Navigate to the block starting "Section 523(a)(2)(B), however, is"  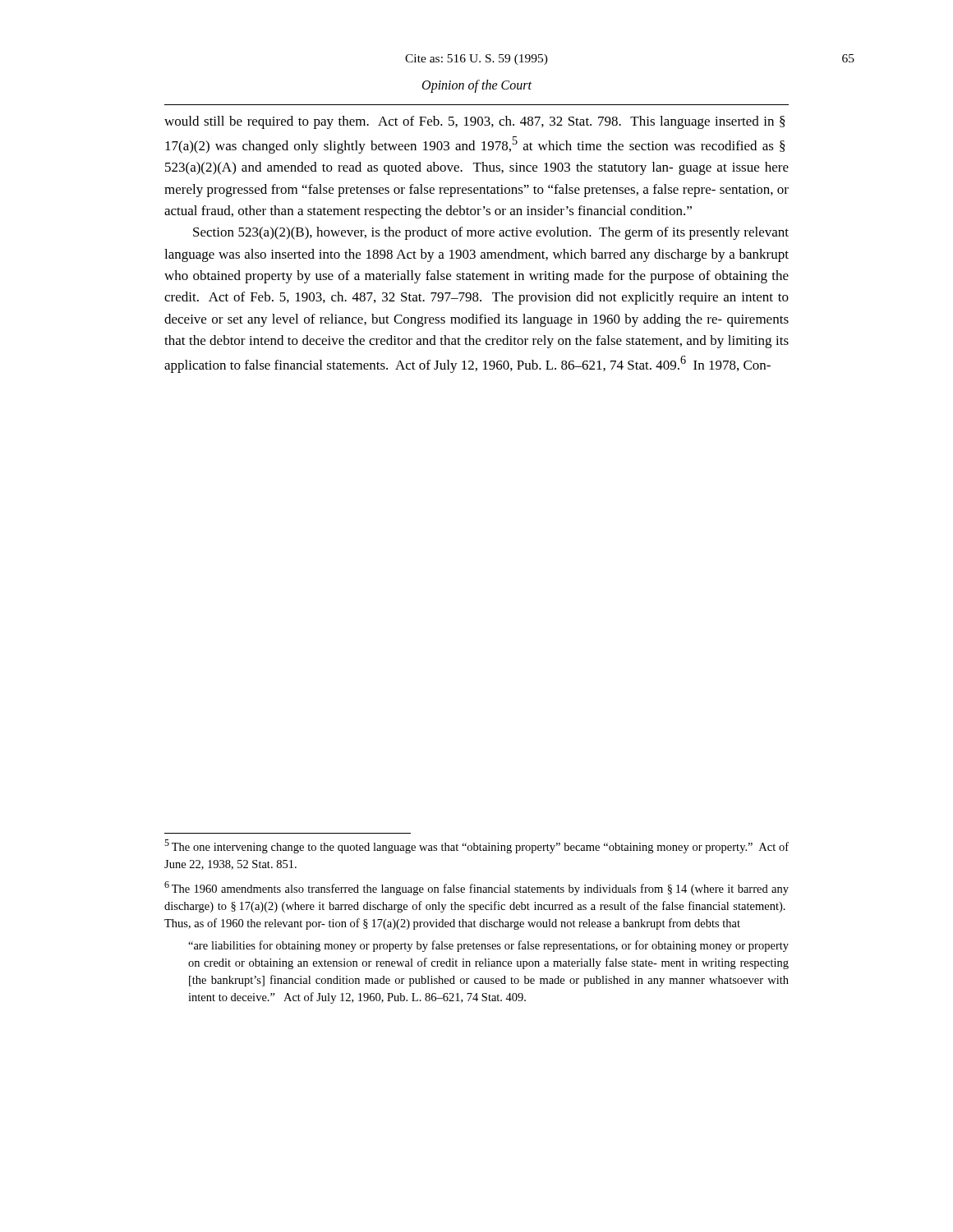click(x=476, y=299)
